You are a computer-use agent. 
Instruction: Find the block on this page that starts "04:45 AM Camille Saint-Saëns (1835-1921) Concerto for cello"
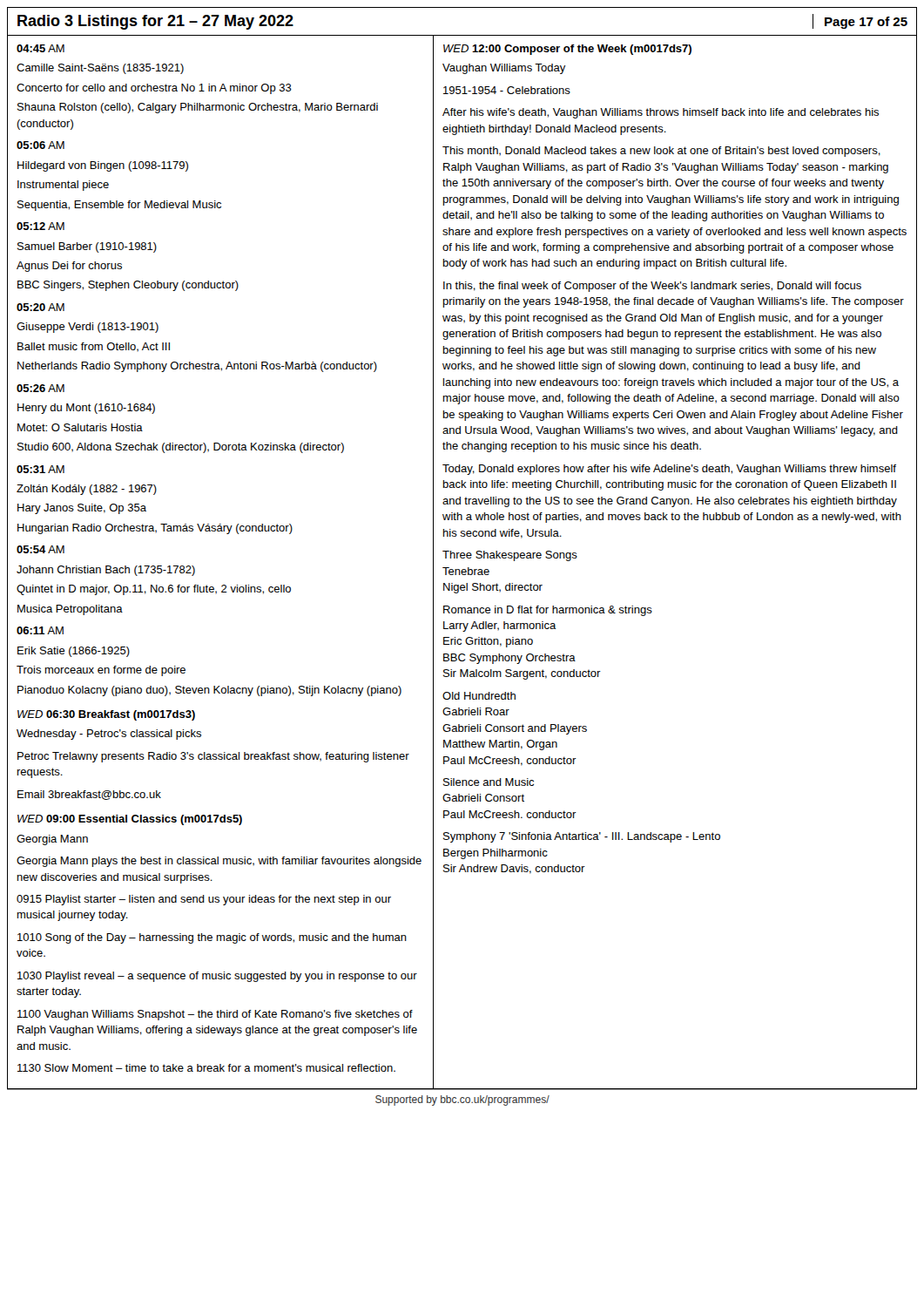(x=220, y=86)
